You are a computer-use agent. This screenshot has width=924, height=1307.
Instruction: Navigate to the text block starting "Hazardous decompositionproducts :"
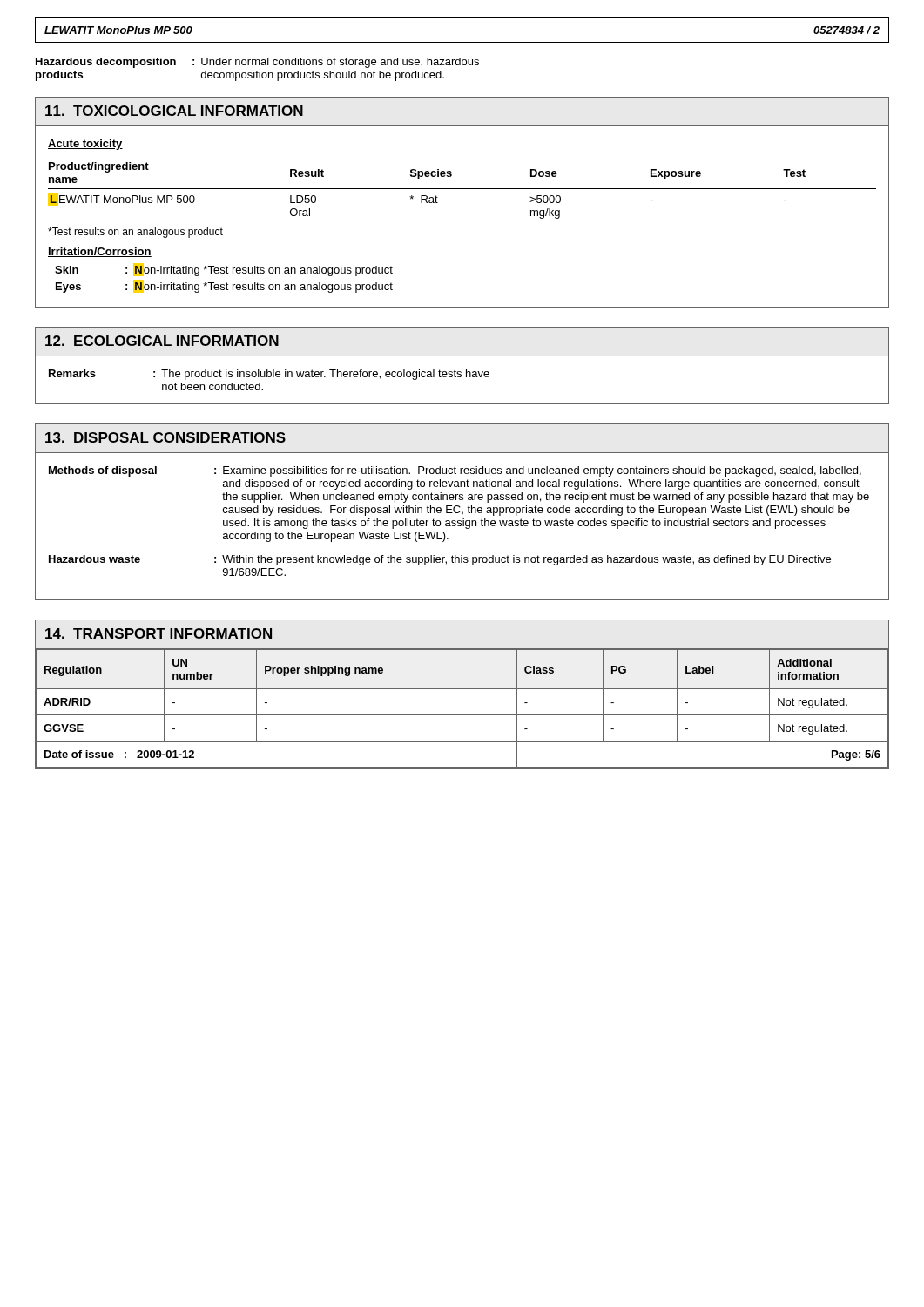pyautogui.click(x=257, y=68)
